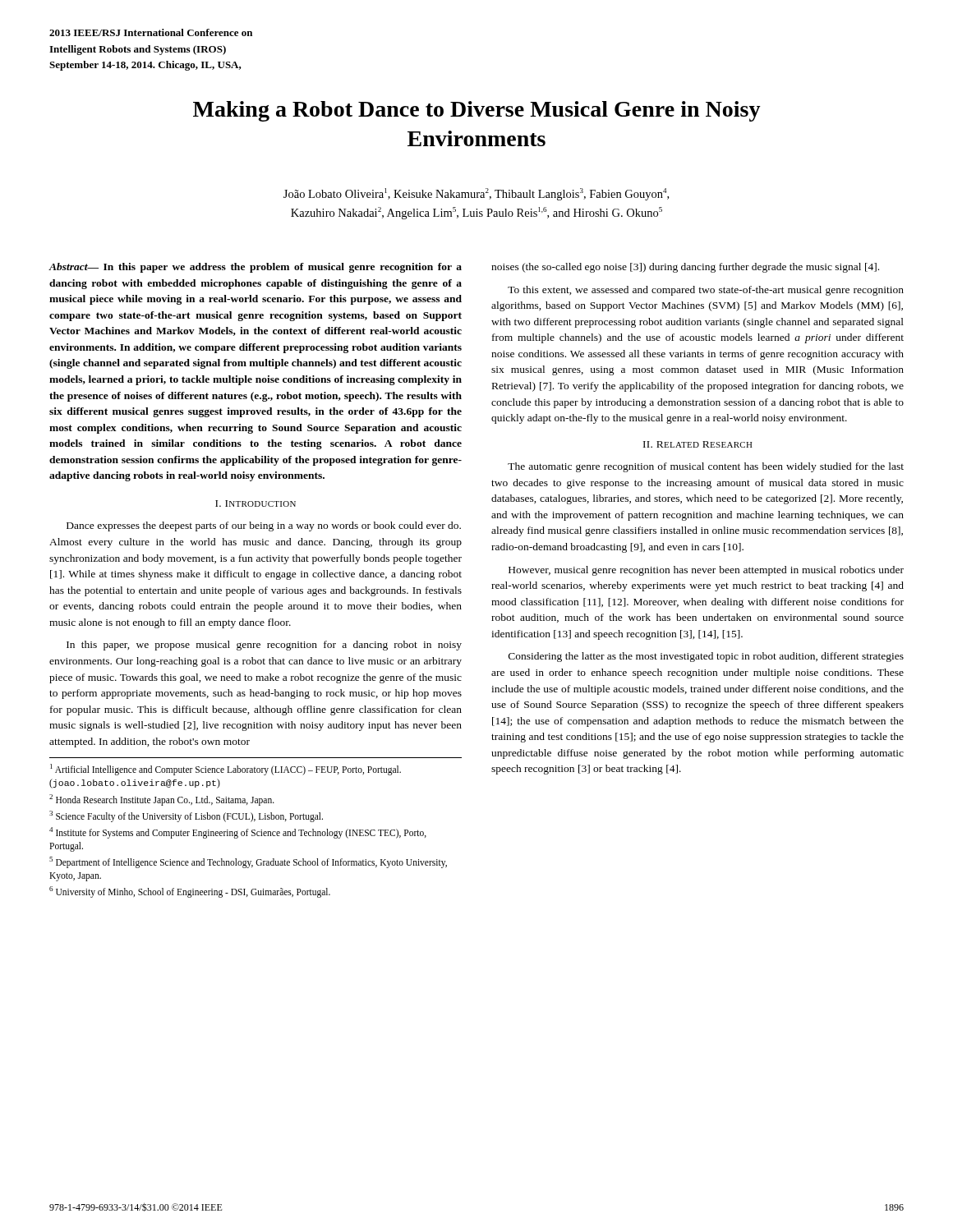The image size is (953, 1232).
Task: Click where it says "I. INTRODUCTION"
Action: (255, 503)
